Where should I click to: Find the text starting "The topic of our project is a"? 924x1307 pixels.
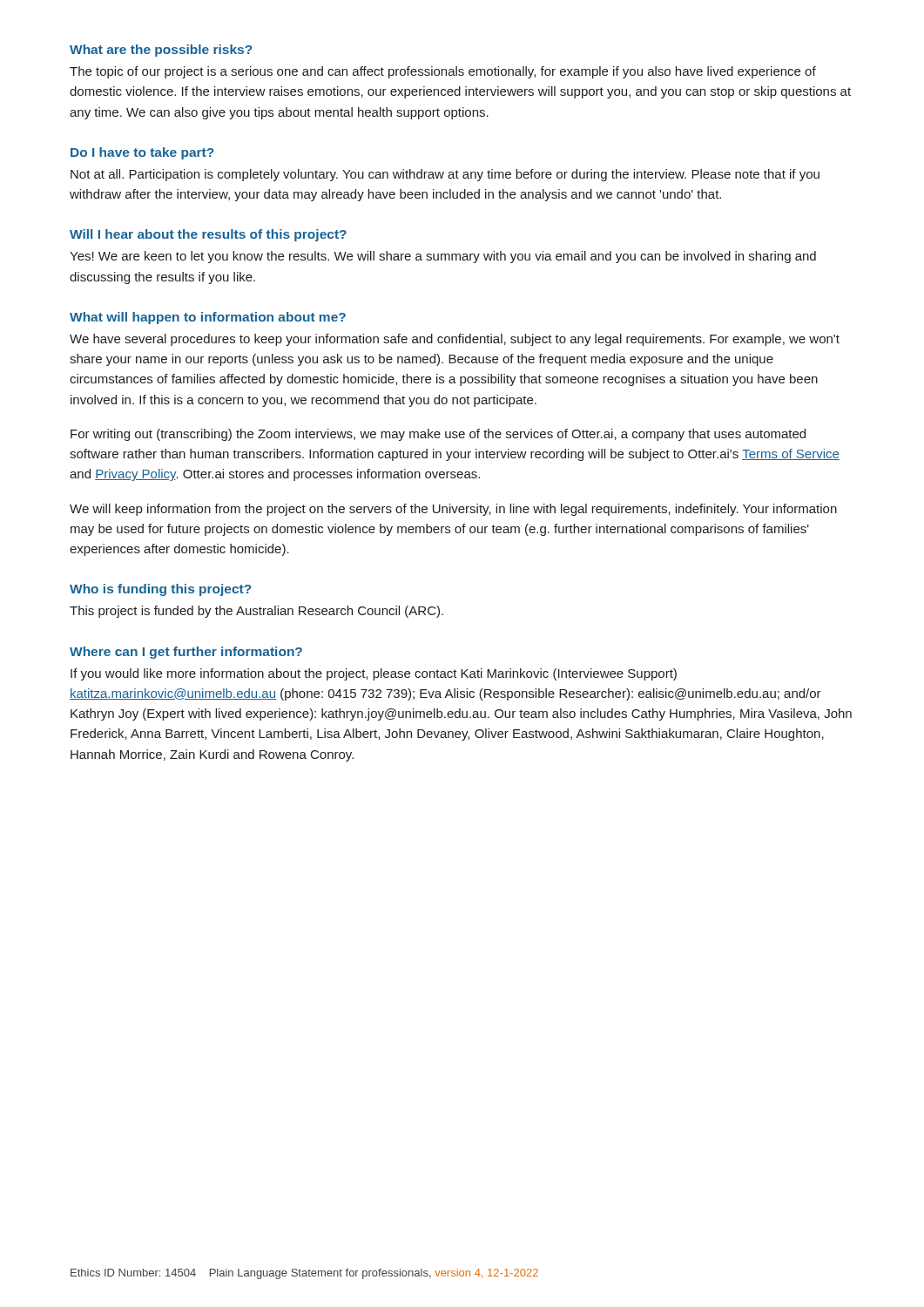click(x=460, y=91)
